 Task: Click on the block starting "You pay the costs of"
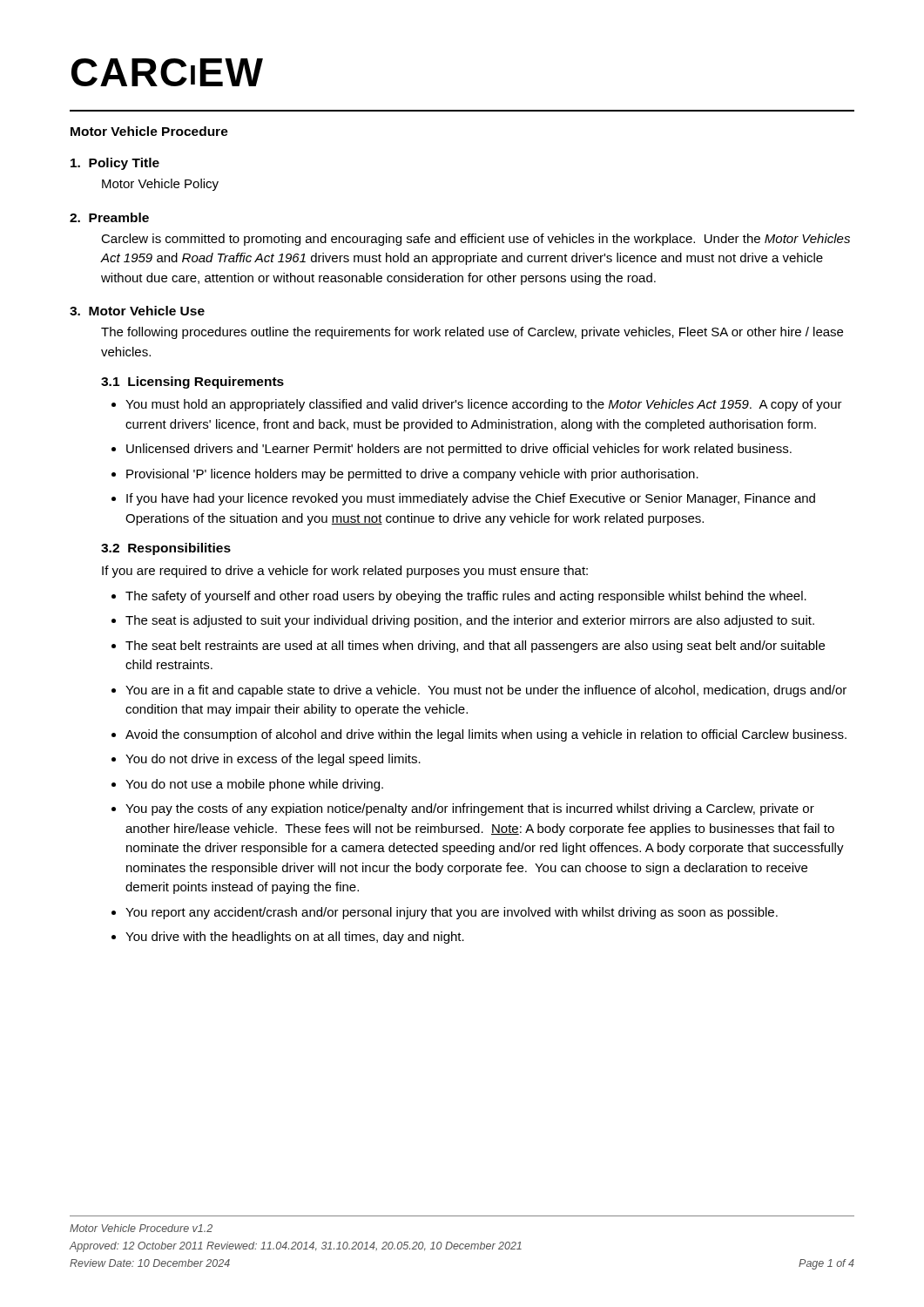click(484, 847)
